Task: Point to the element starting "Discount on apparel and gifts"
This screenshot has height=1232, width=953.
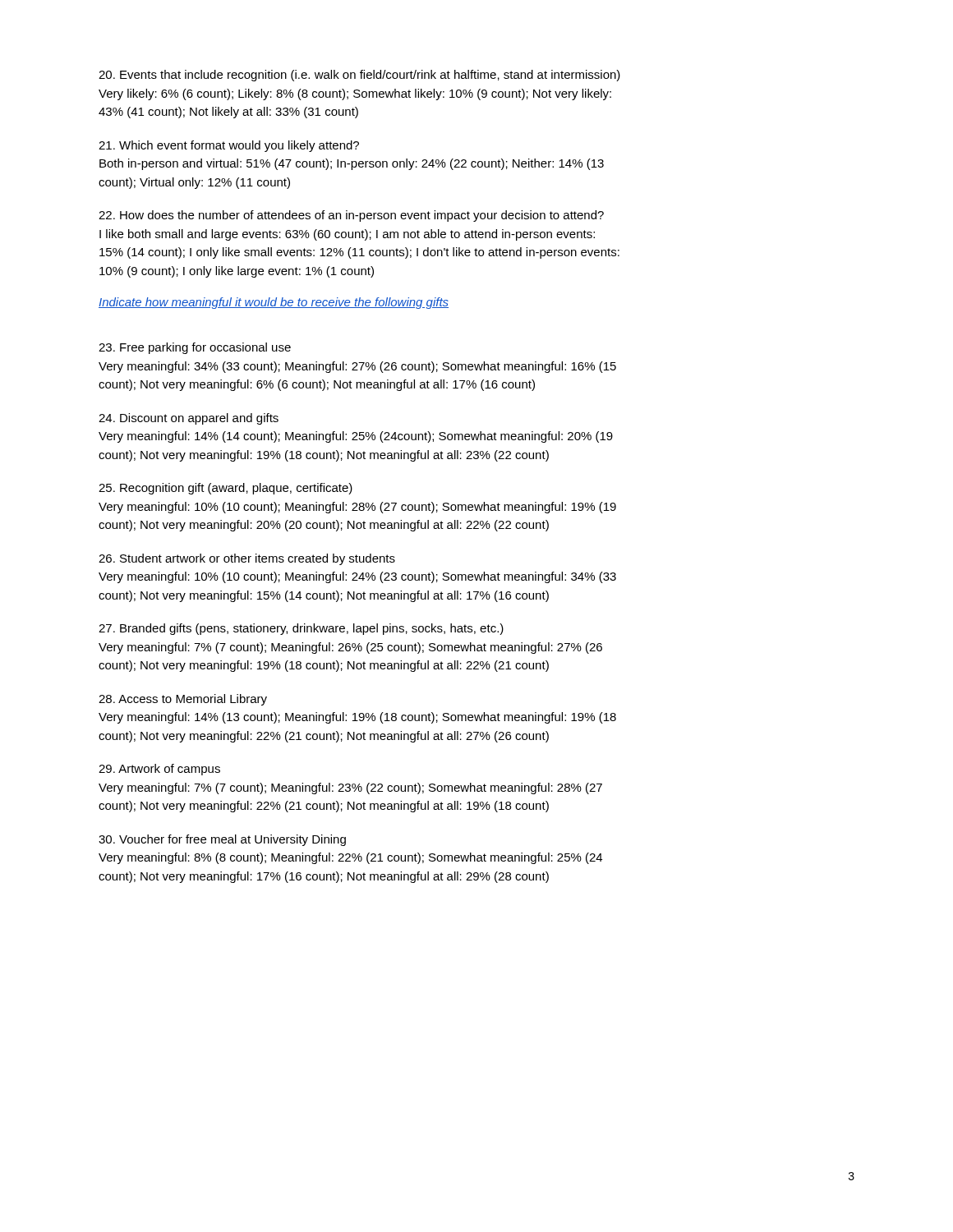Action: coord(476,436)
